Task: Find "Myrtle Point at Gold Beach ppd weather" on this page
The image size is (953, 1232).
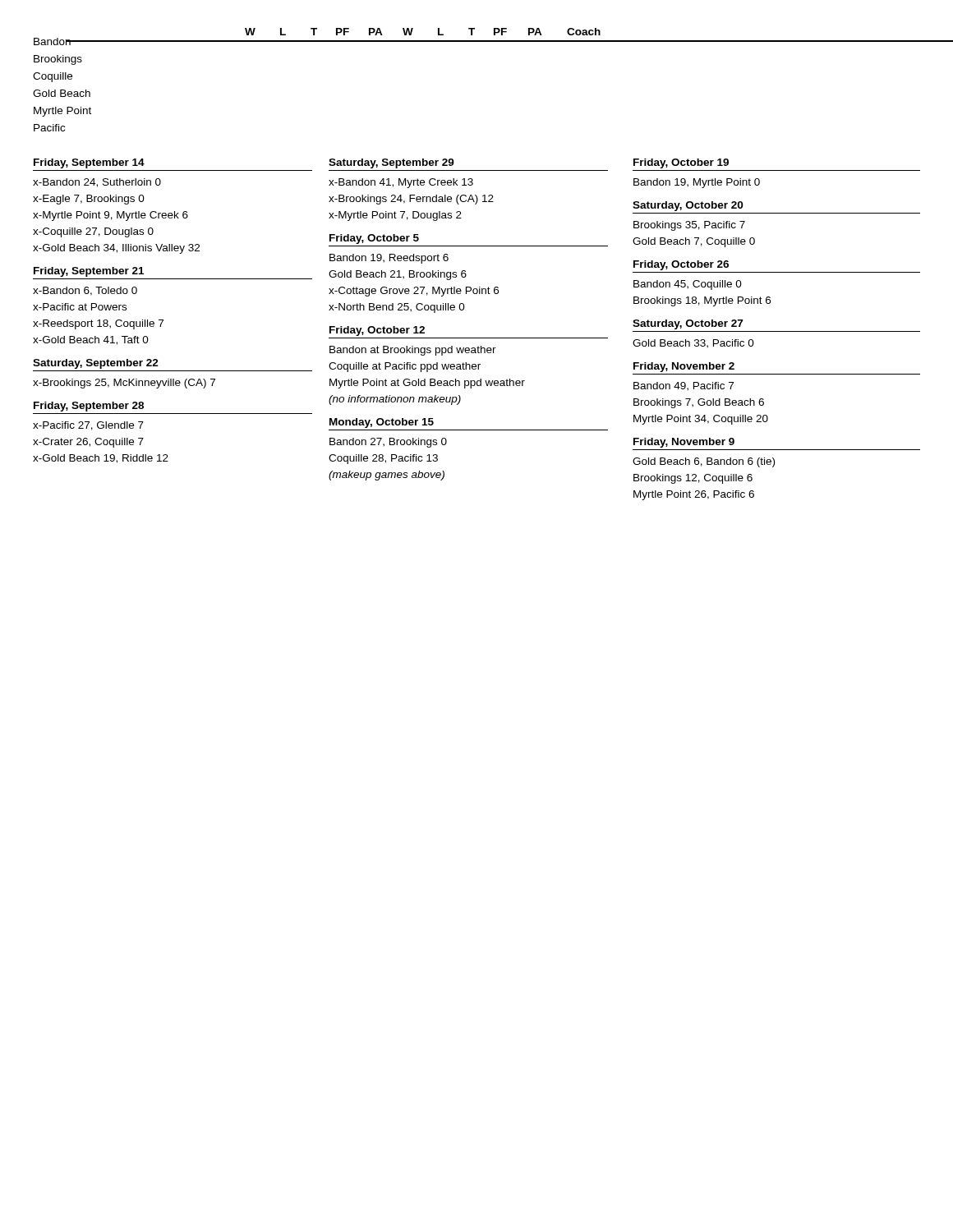Action: click(427, 382)
